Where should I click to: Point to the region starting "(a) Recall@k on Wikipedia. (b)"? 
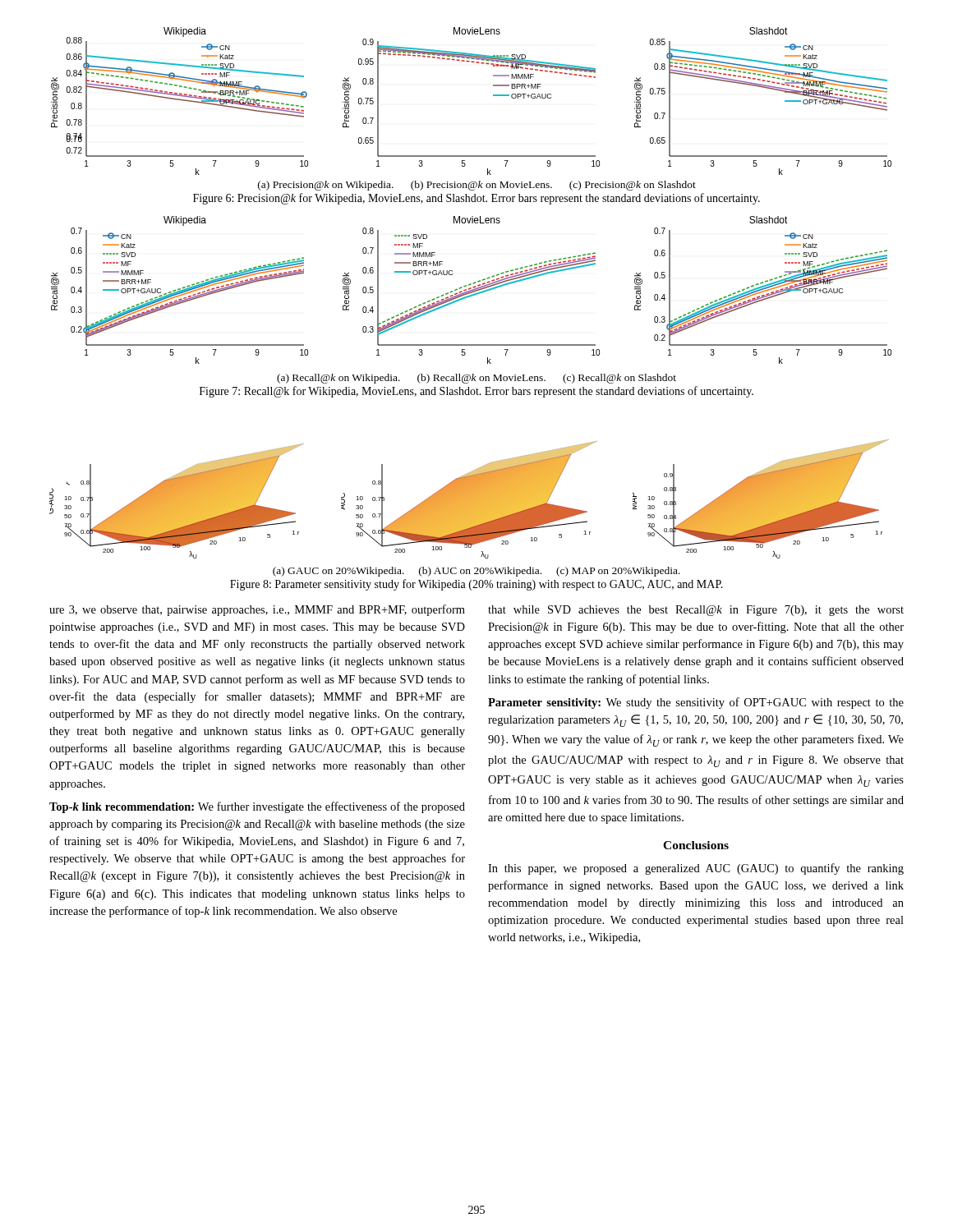(476, 377)
